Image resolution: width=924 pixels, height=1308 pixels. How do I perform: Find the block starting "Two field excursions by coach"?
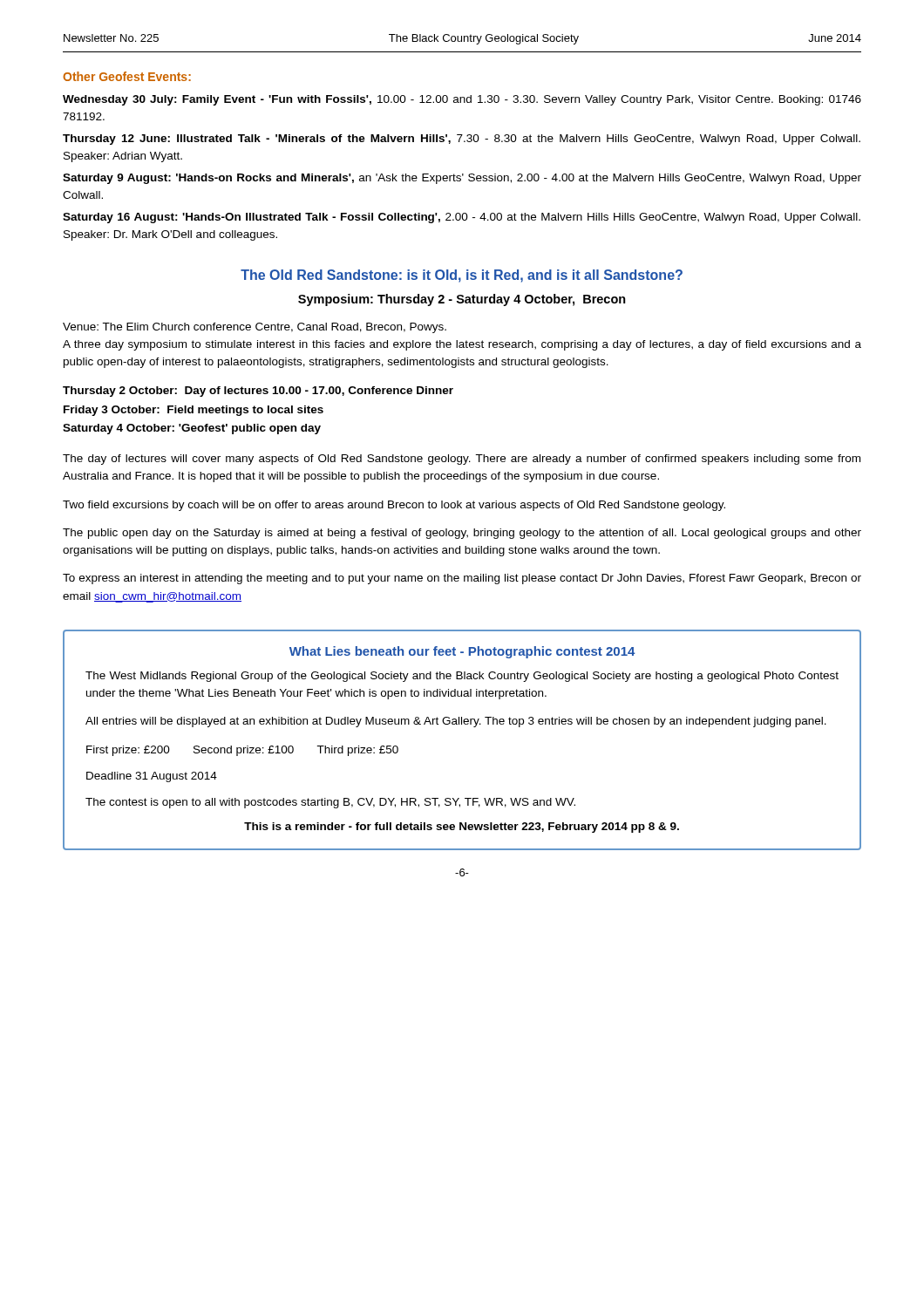(395, 504)
